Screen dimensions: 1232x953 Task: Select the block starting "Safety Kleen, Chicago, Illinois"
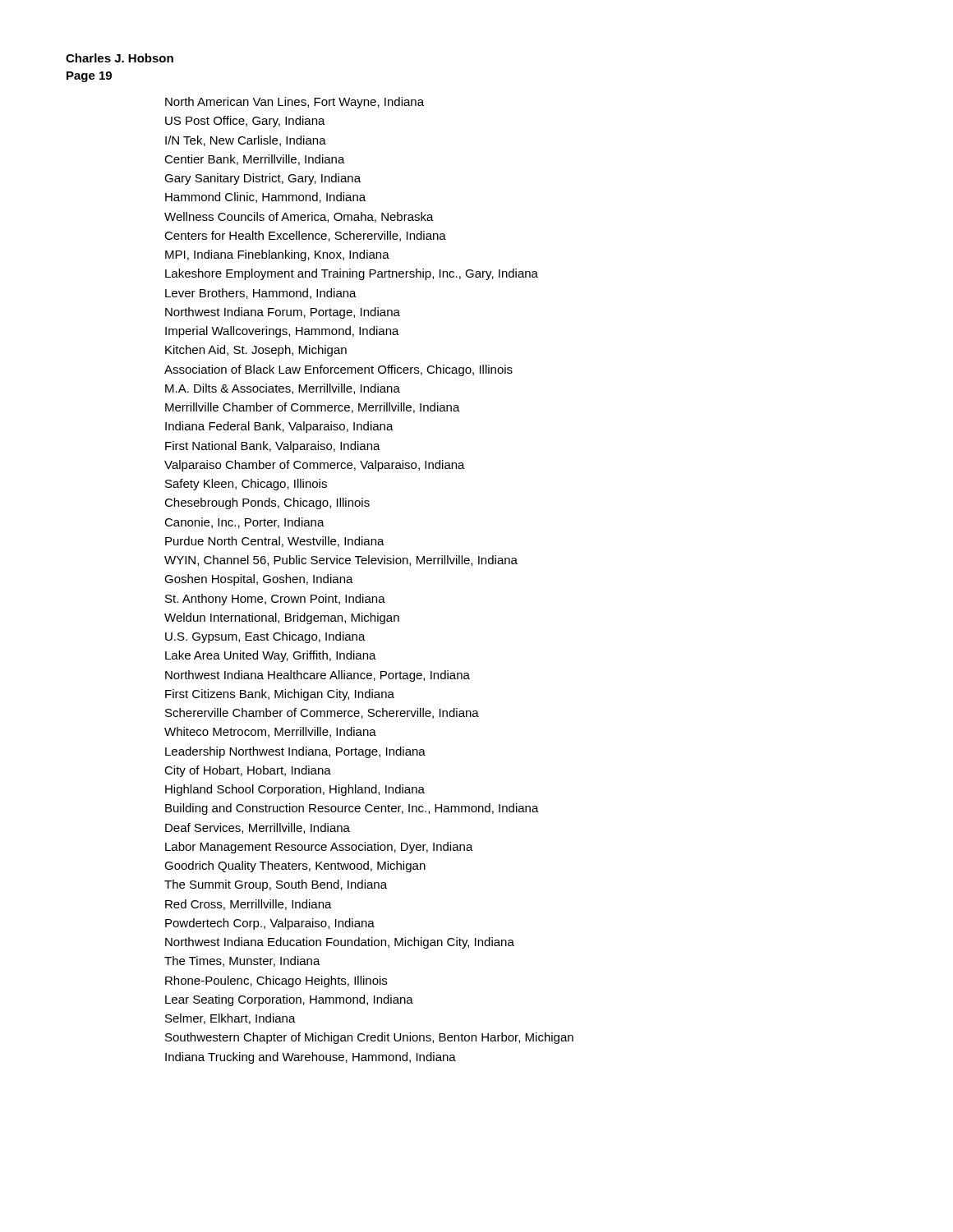click(246, 483)
